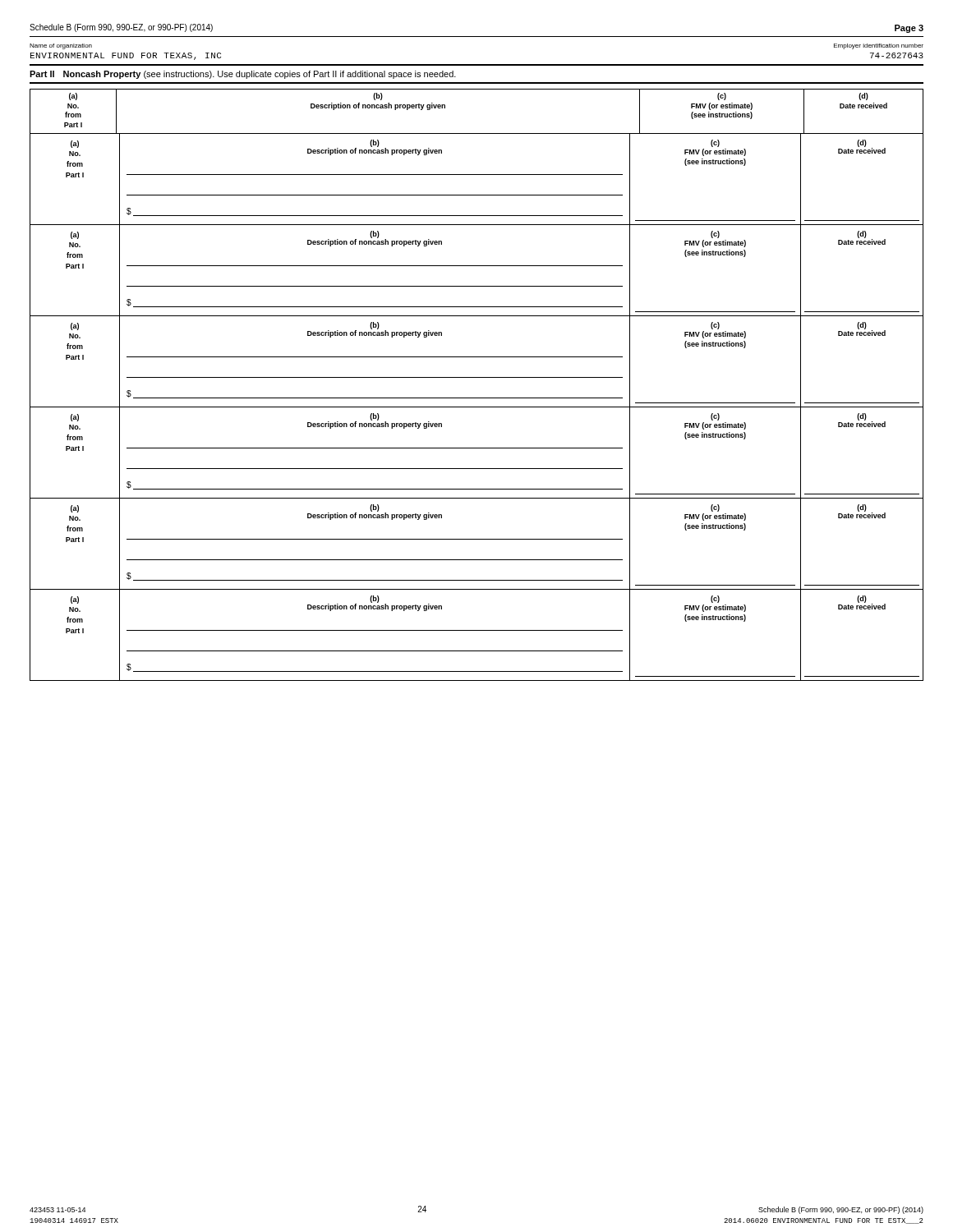Image resolution: width=953 pixels, height=1232 pixels.
Task: Locate the table with the text "(a)No.fromPart I (b)Description of noncash"
Action: click(x=476, y=385)
